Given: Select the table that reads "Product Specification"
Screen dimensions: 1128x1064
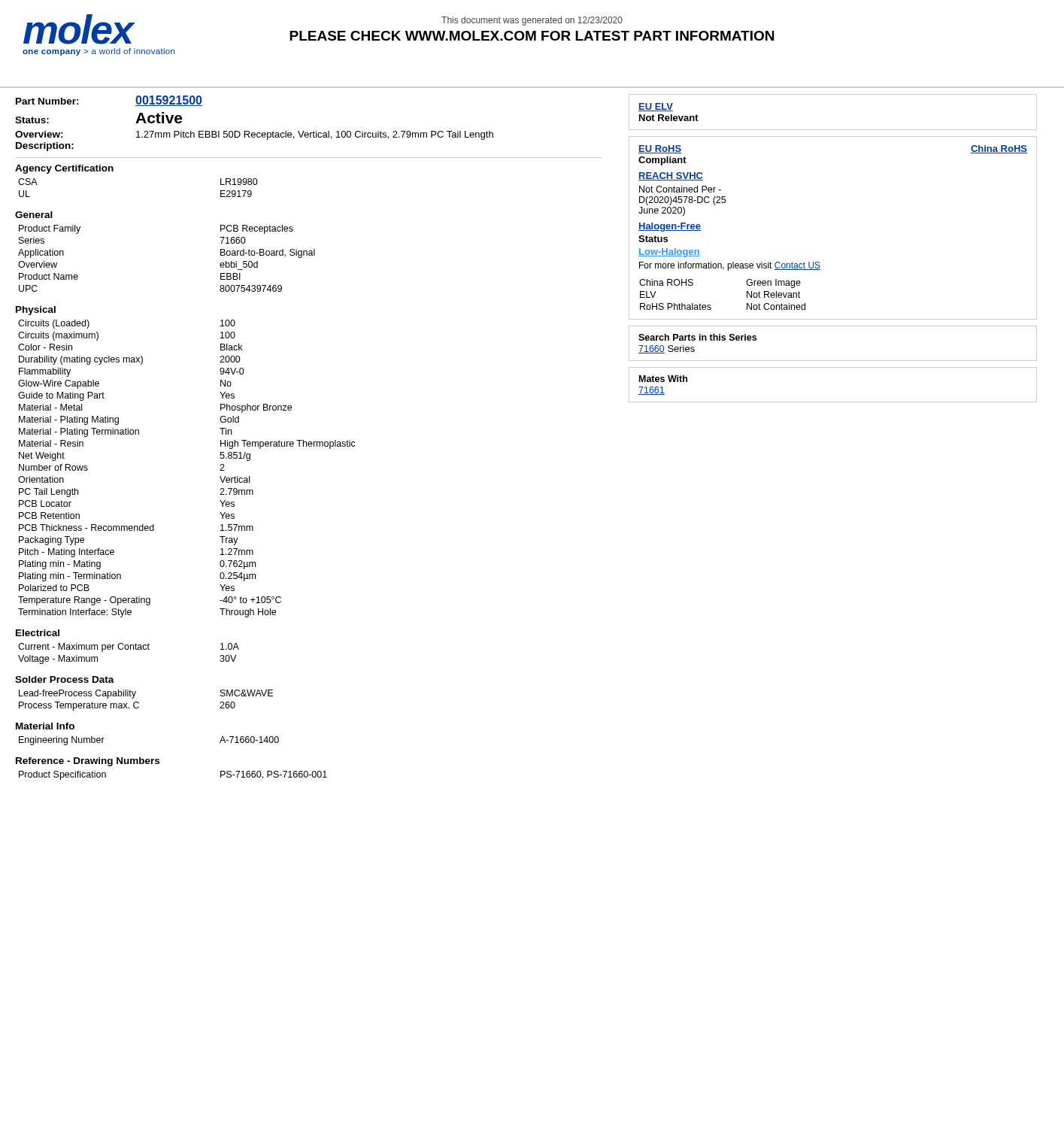Looking at the screenshot, I should point(308,775).
